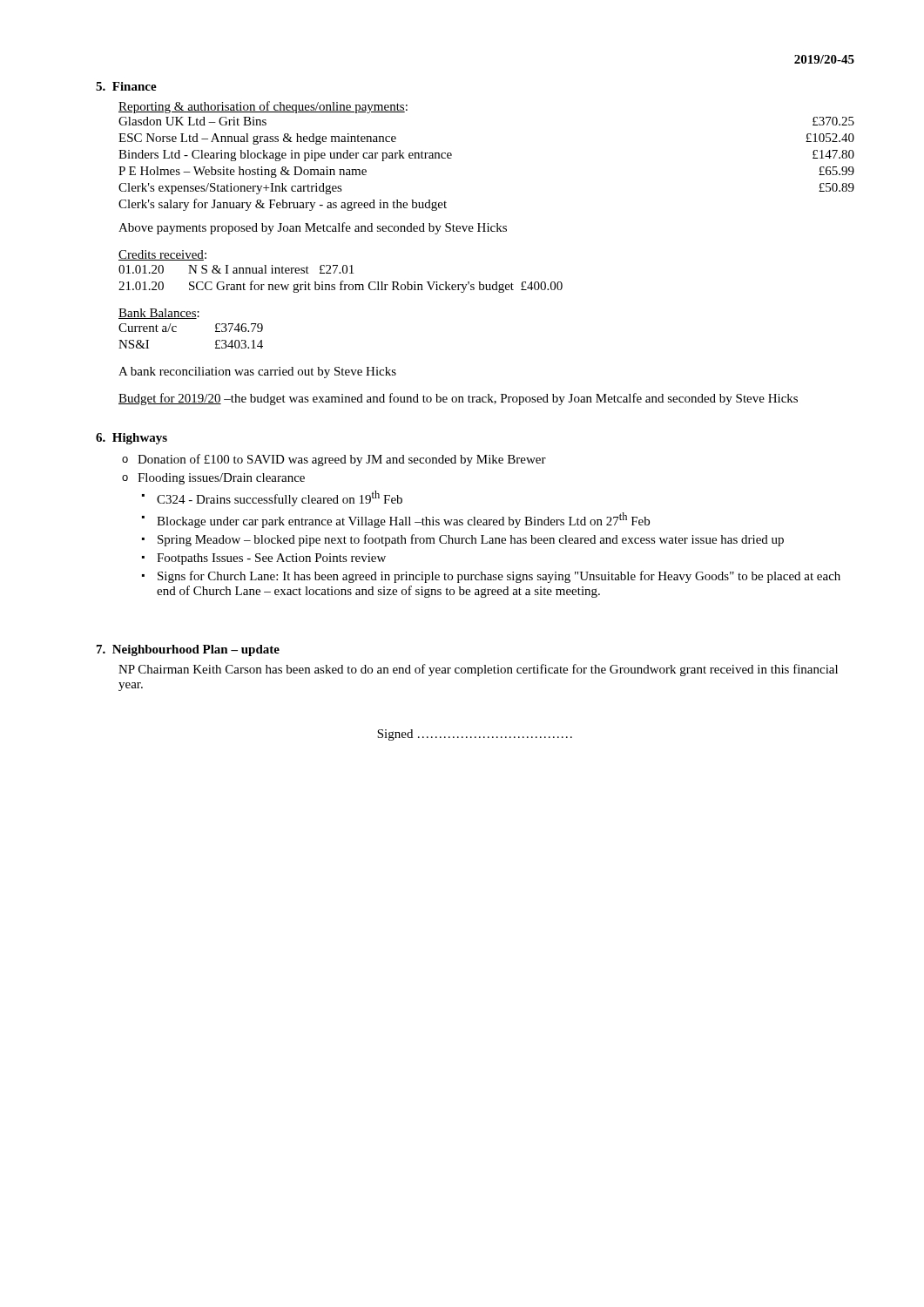The image size is (924, 1307).
Task: Find the region starting "6. Highways"
Action: (132, 437)
